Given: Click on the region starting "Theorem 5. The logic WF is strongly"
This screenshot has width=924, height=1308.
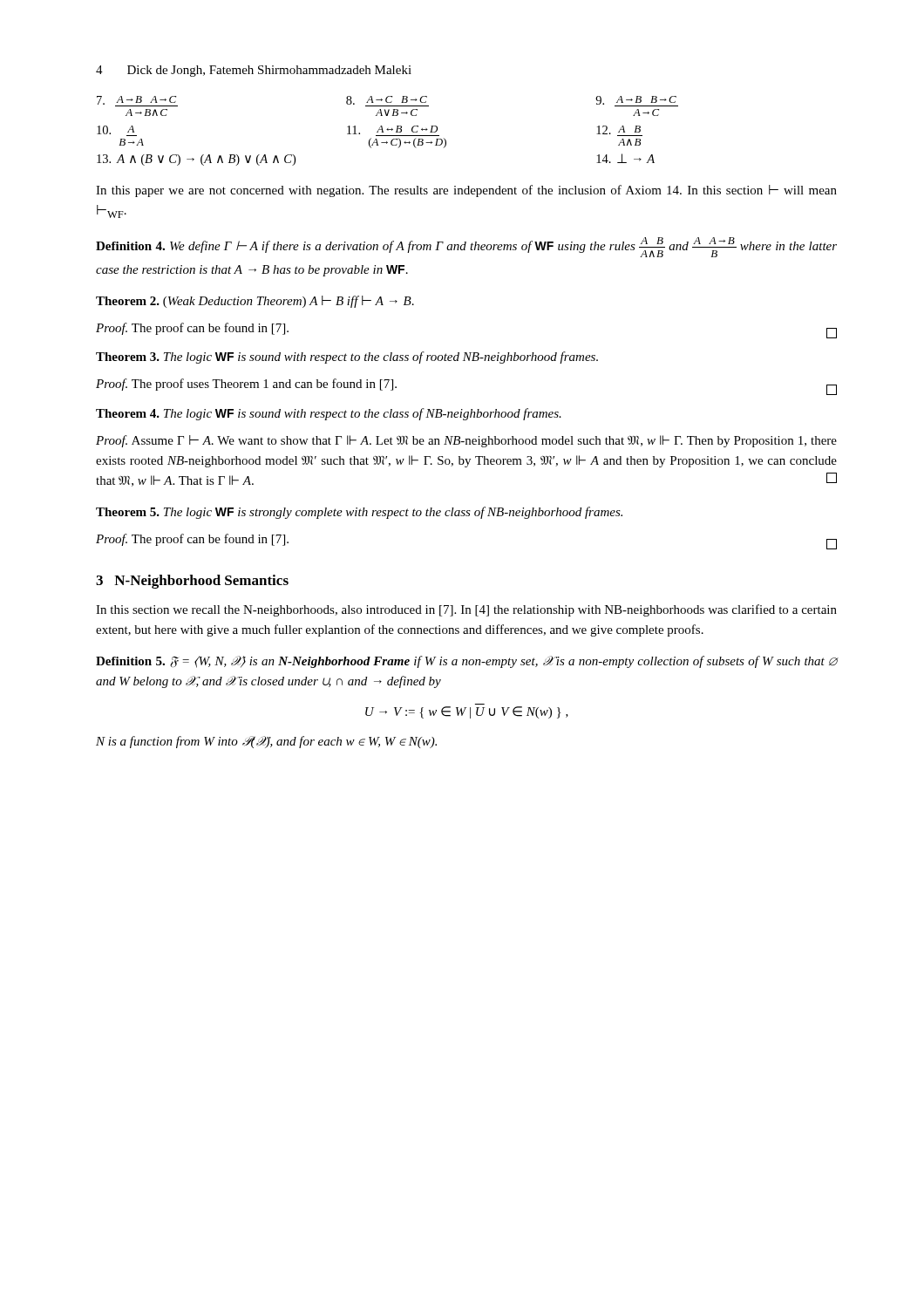Looking at the screenshot, I should (360, 512).
